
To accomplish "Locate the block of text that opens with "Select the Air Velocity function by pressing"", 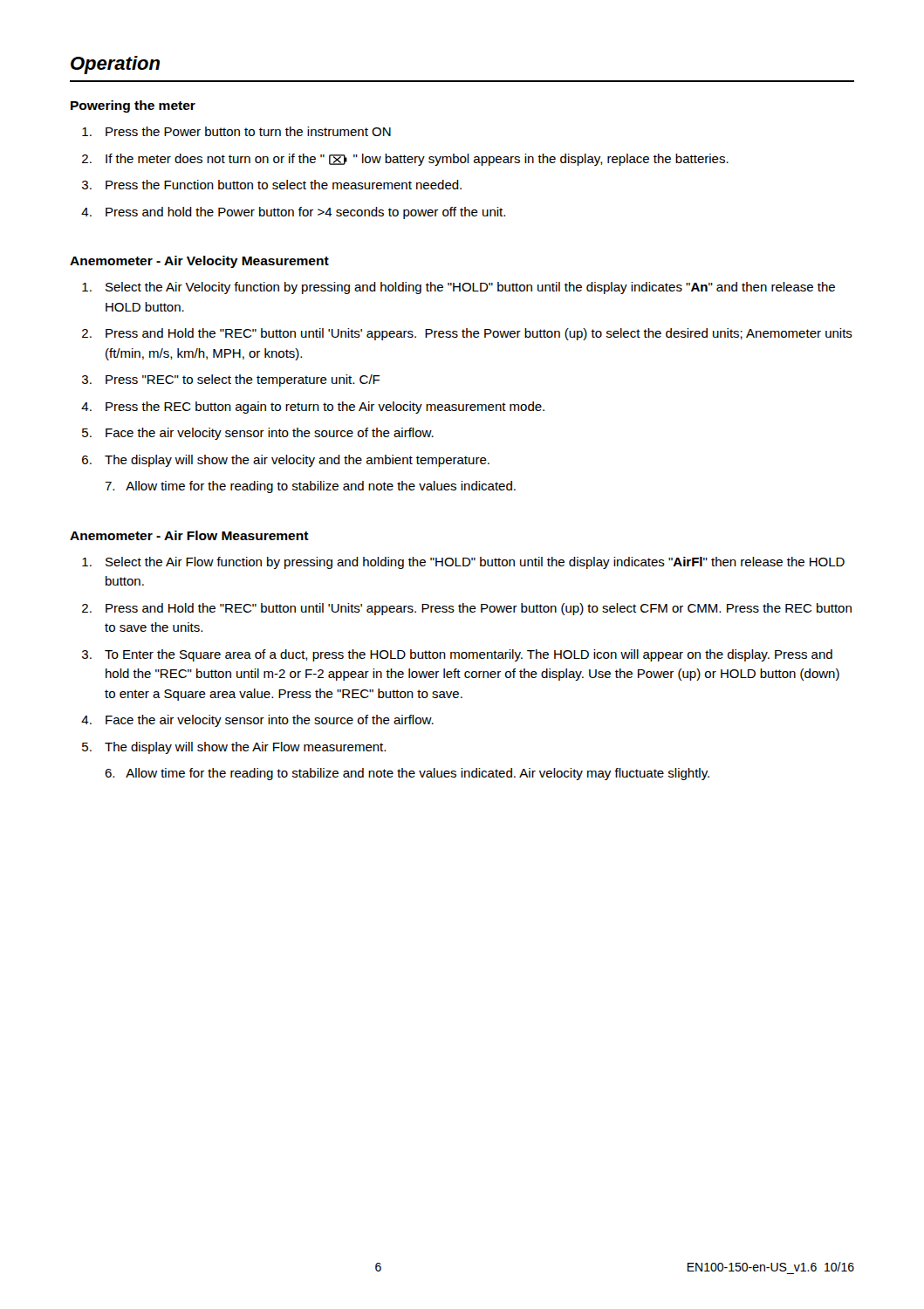I will [x=470, y=296].
